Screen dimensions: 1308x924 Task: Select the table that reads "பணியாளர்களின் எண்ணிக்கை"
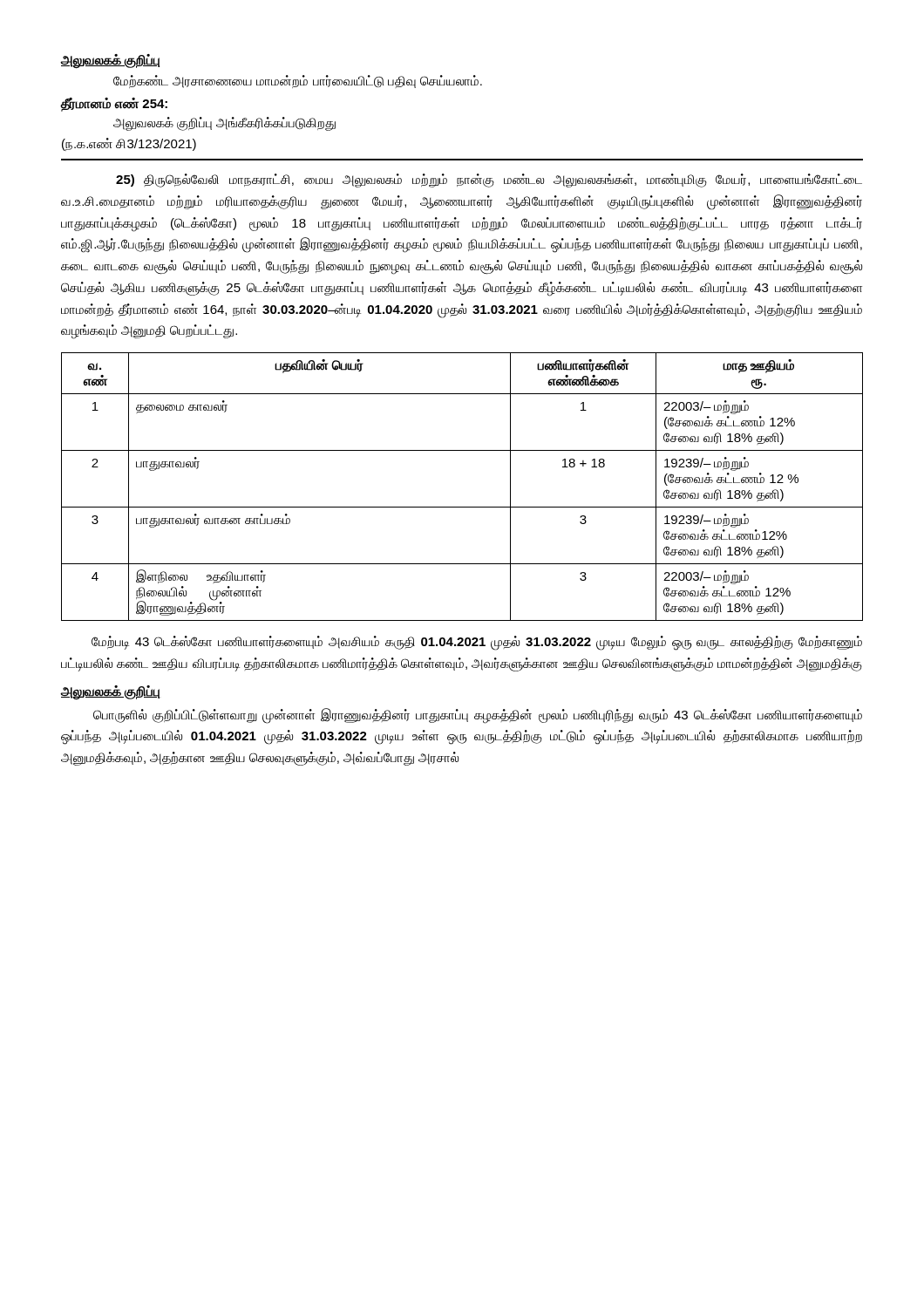tap(462, 487)
